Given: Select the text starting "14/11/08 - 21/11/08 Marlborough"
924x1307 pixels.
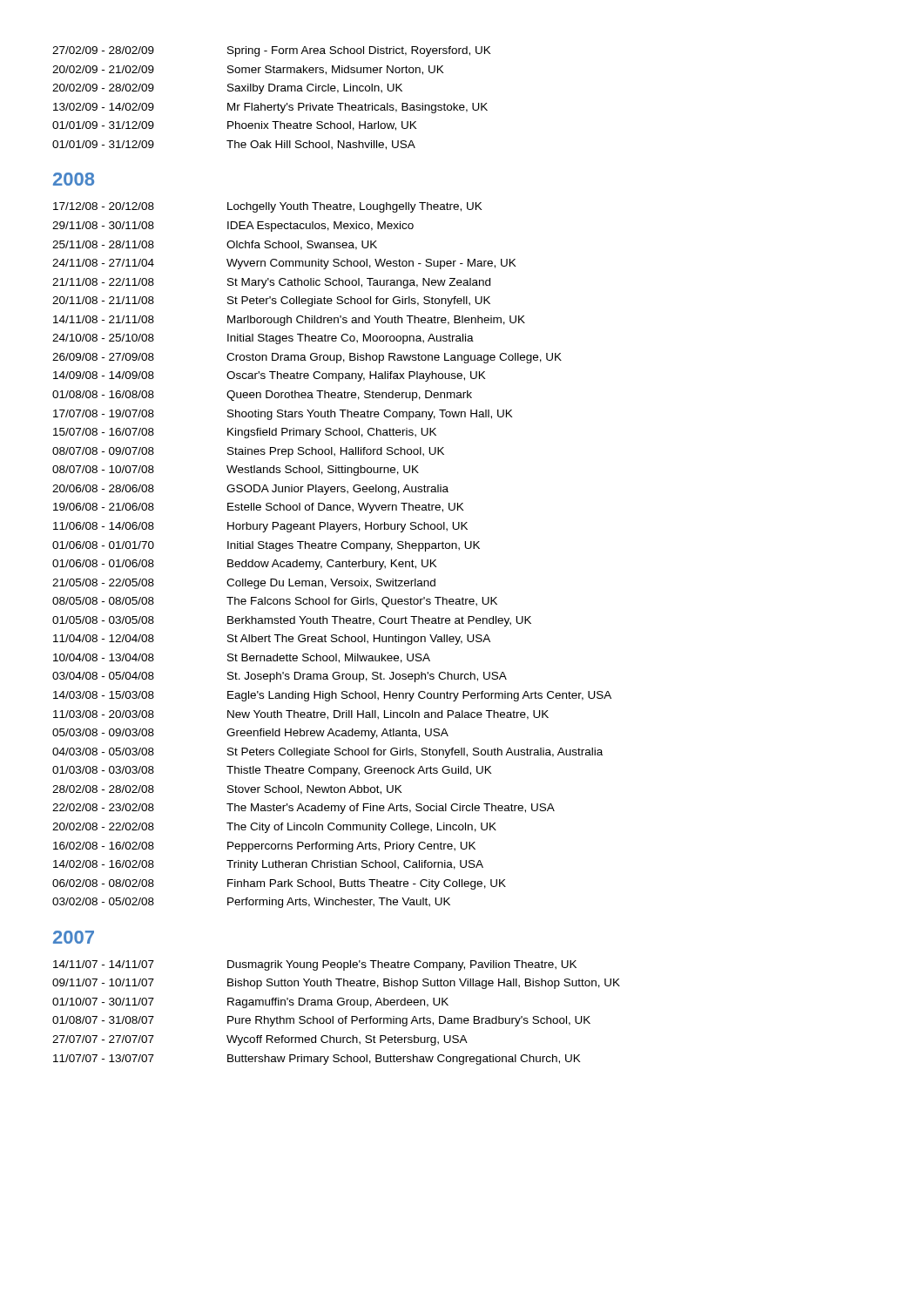Looking at the screenshot, I should (x=462, y=319).
